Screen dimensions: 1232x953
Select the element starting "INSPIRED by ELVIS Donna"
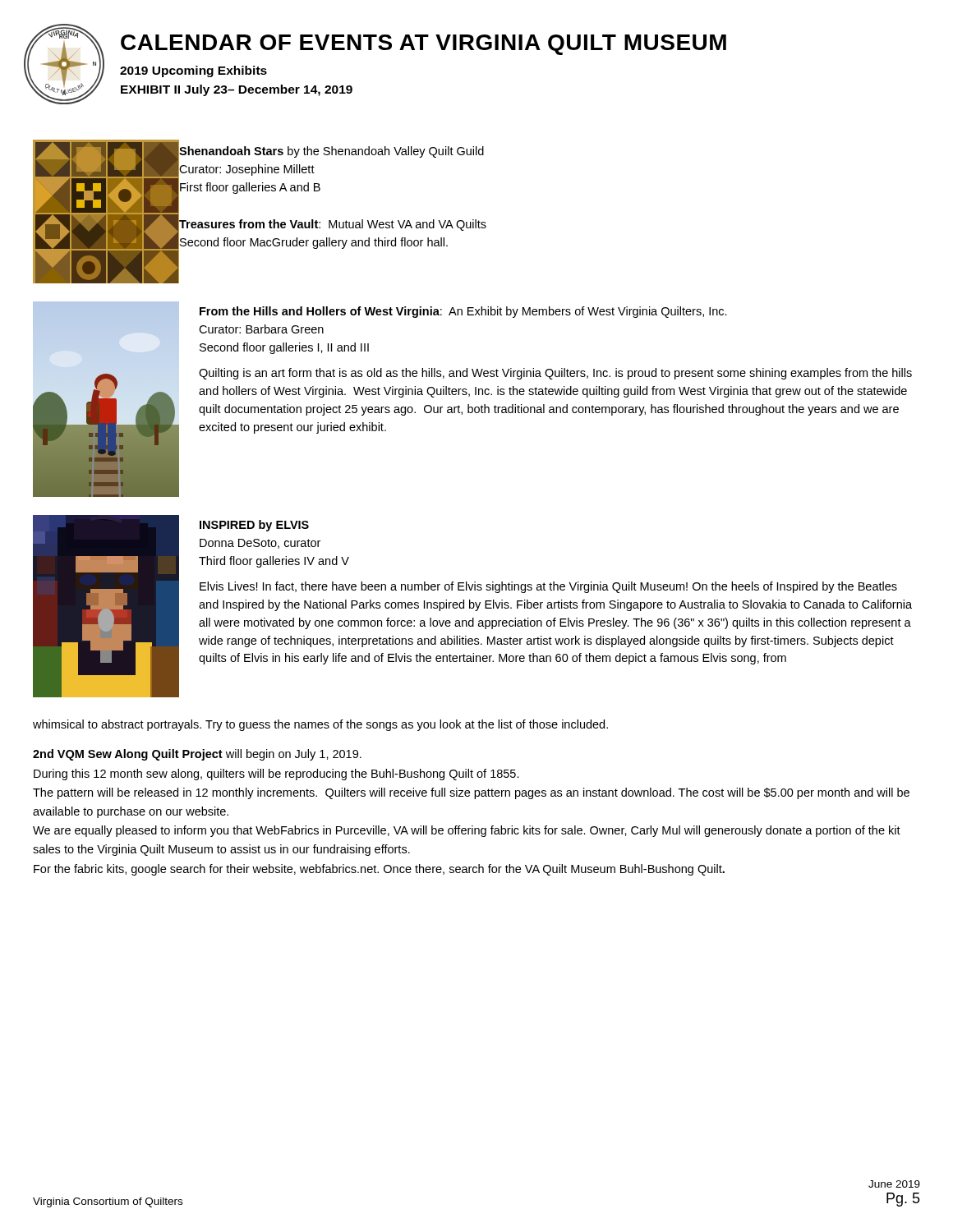point(558,592)
